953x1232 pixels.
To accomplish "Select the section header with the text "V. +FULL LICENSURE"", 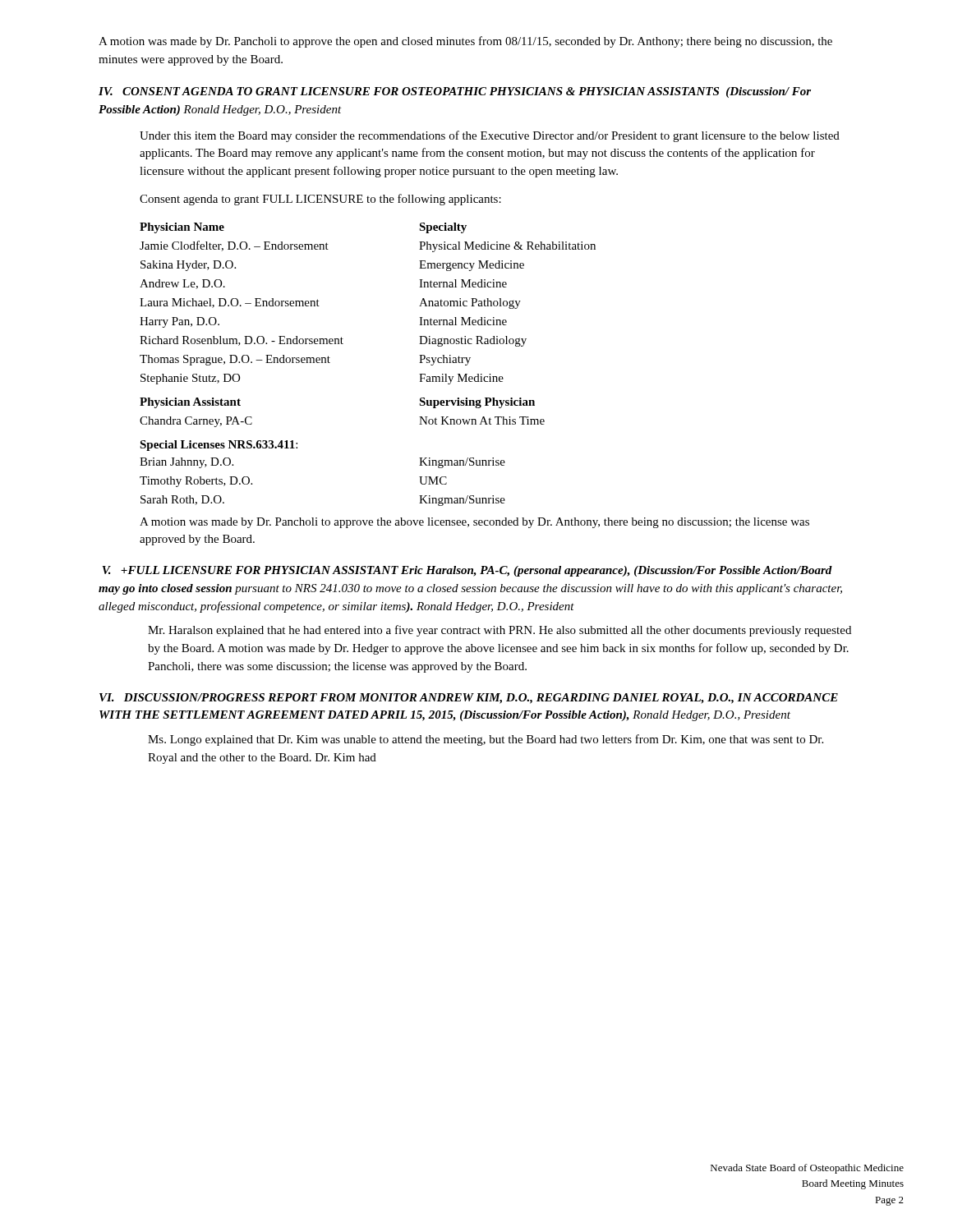I will point(476,589).
